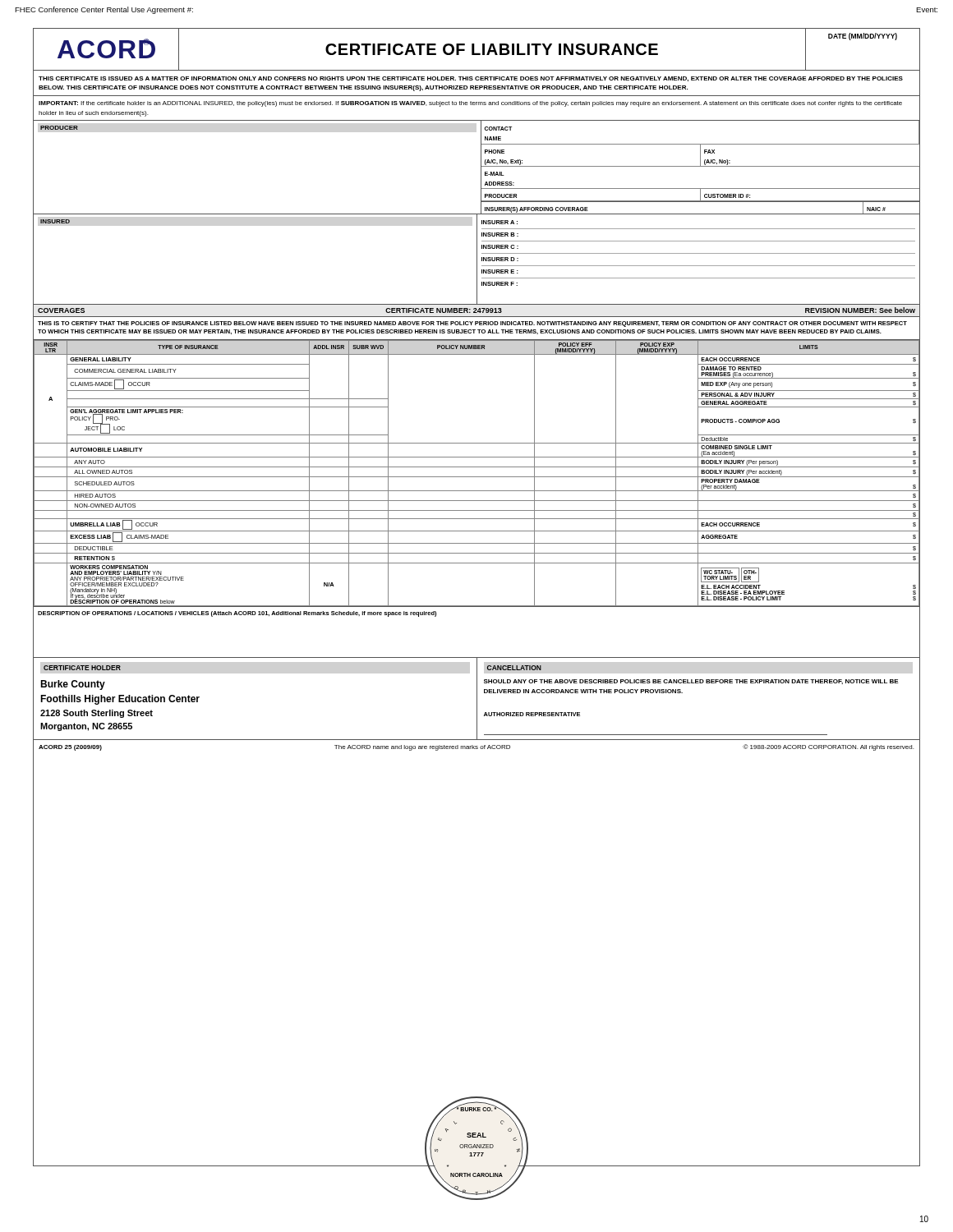The image size is (953, 1232).
Task: Where is the passage that starts "SHOULD ANY OF THE"?
Action: click(x=691, y=686)
